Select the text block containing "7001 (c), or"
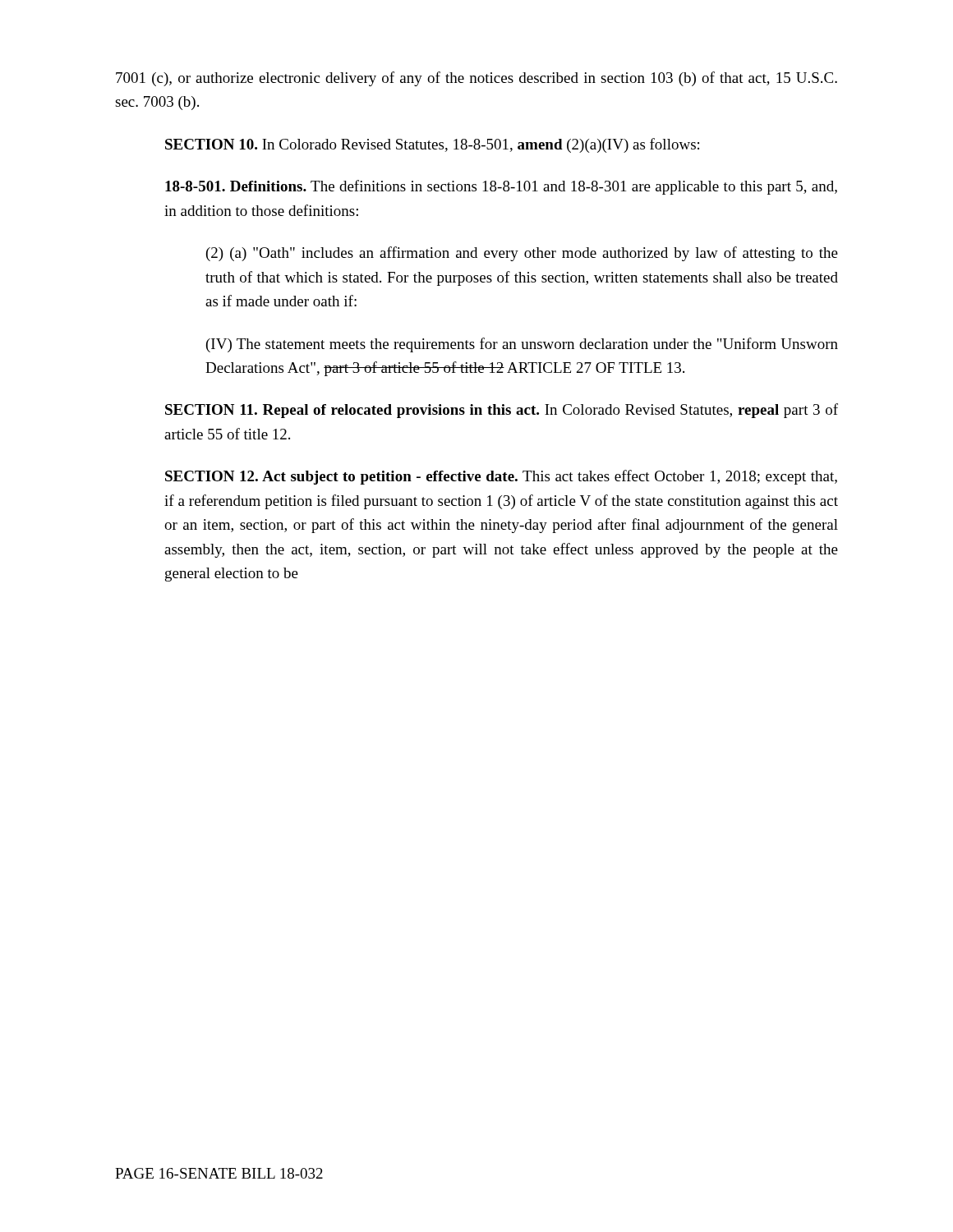This screenshot has width=953, height=1232. coord(476,90)
